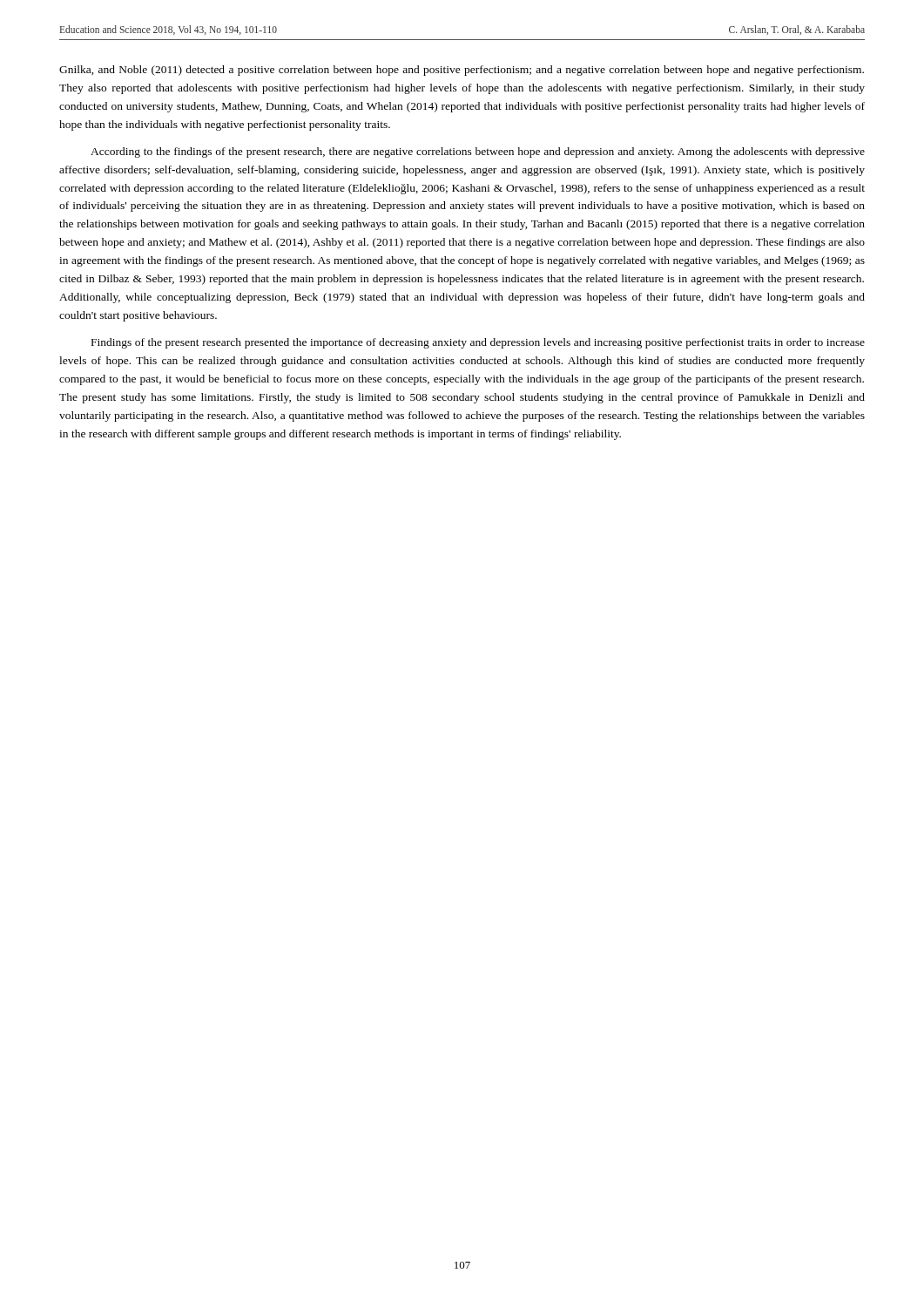Viewport: 924px width, 1307px height.
Task: Select the block starting "Findings of the present research"
Action: coord(462,388)
